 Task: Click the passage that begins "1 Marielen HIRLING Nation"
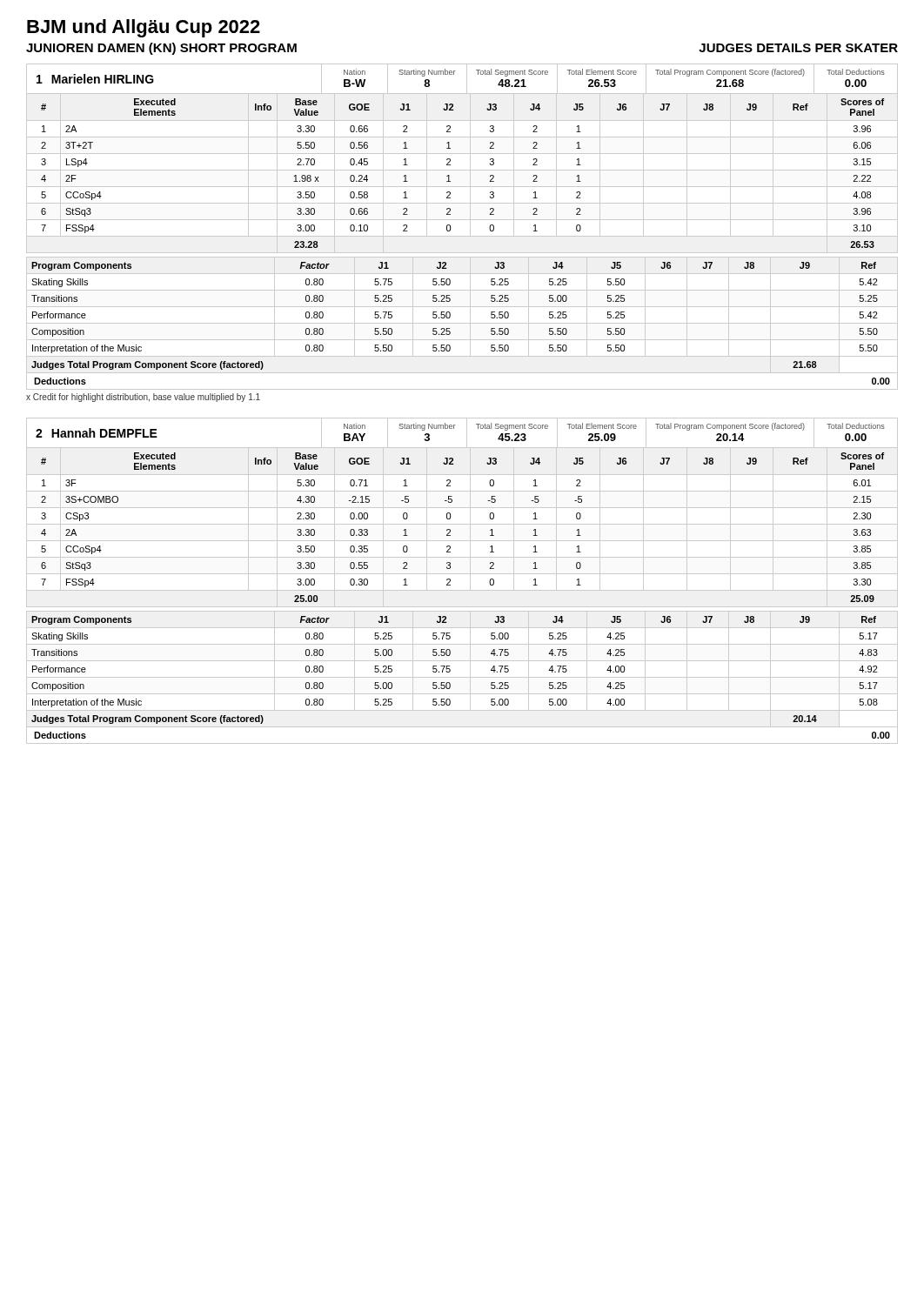[x=462, y=79]
